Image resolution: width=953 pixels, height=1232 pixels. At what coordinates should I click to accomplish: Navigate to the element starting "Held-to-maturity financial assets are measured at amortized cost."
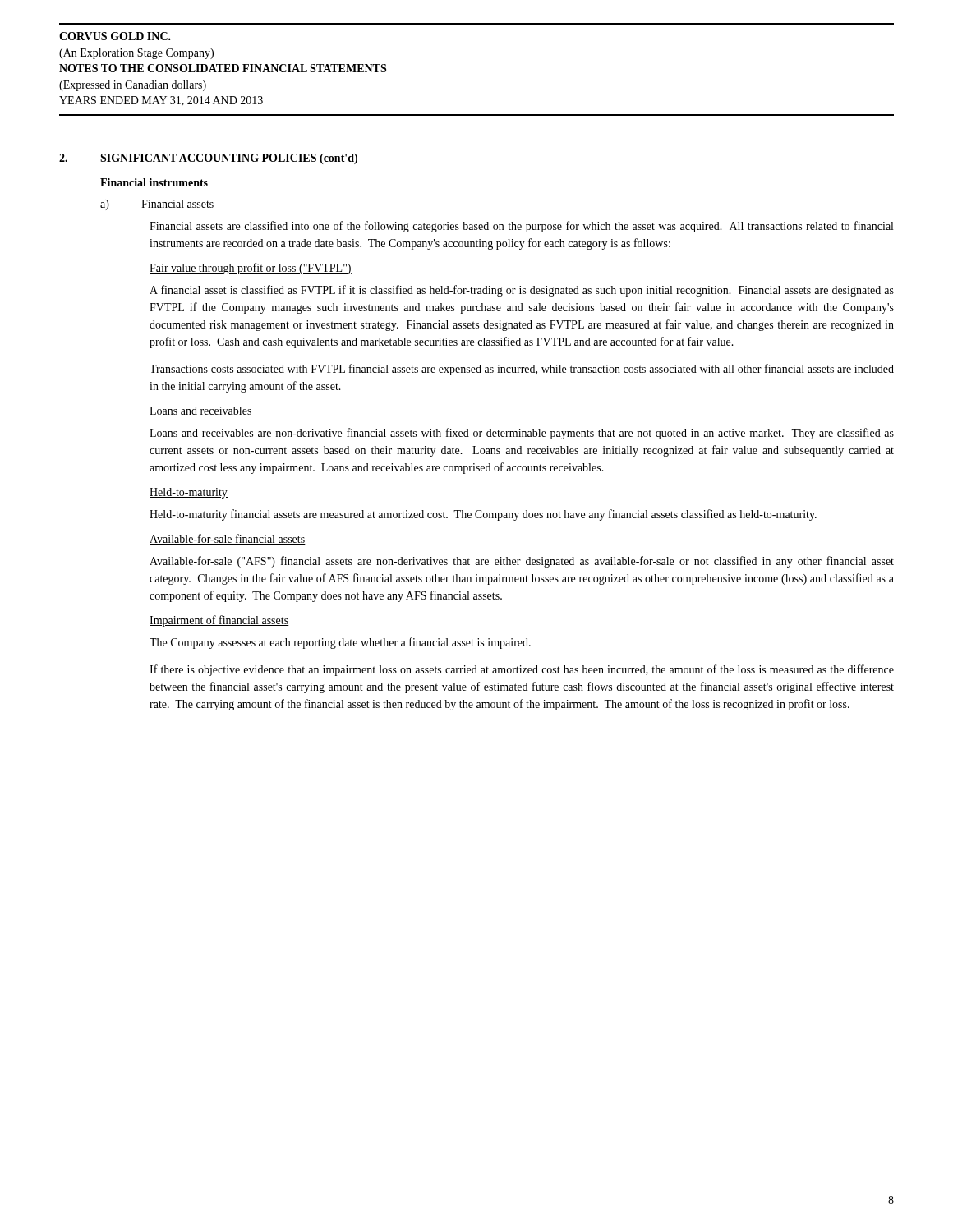[x=483, y=515]
